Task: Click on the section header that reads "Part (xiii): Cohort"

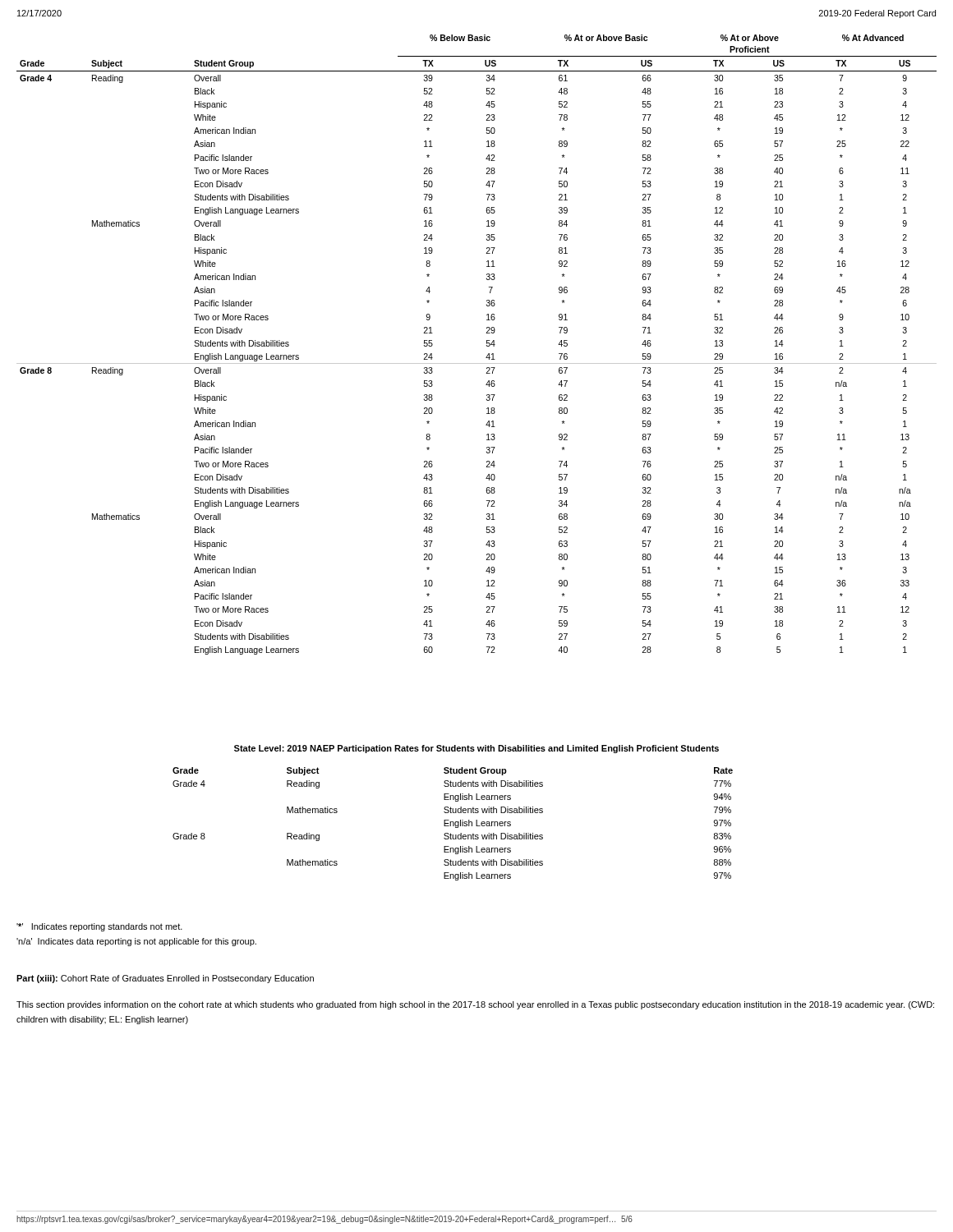Action: 165,978
